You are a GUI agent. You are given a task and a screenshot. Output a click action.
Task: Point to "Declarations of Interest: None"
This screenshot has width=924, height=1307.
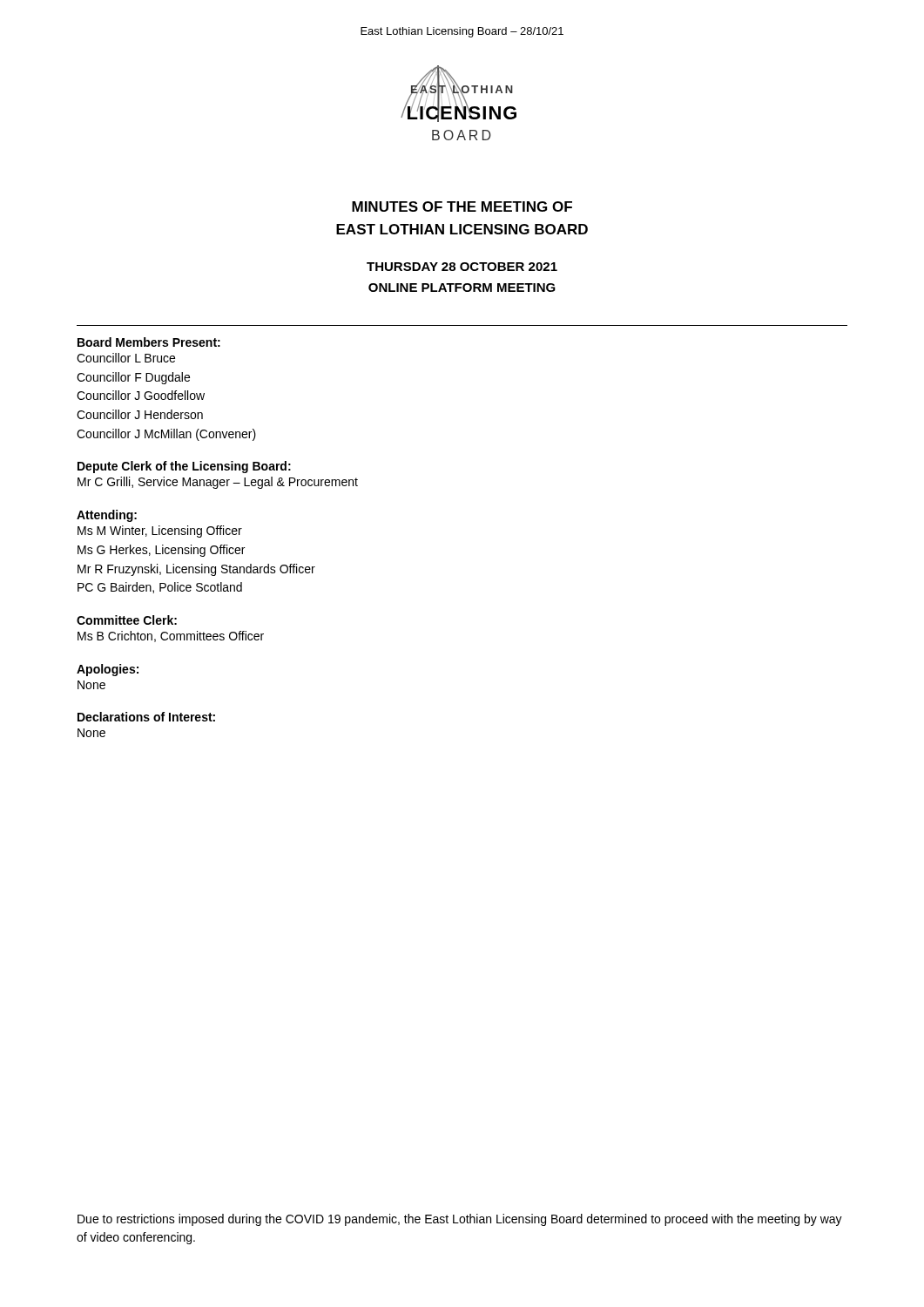pyautogui.click(x=146, y=725)
